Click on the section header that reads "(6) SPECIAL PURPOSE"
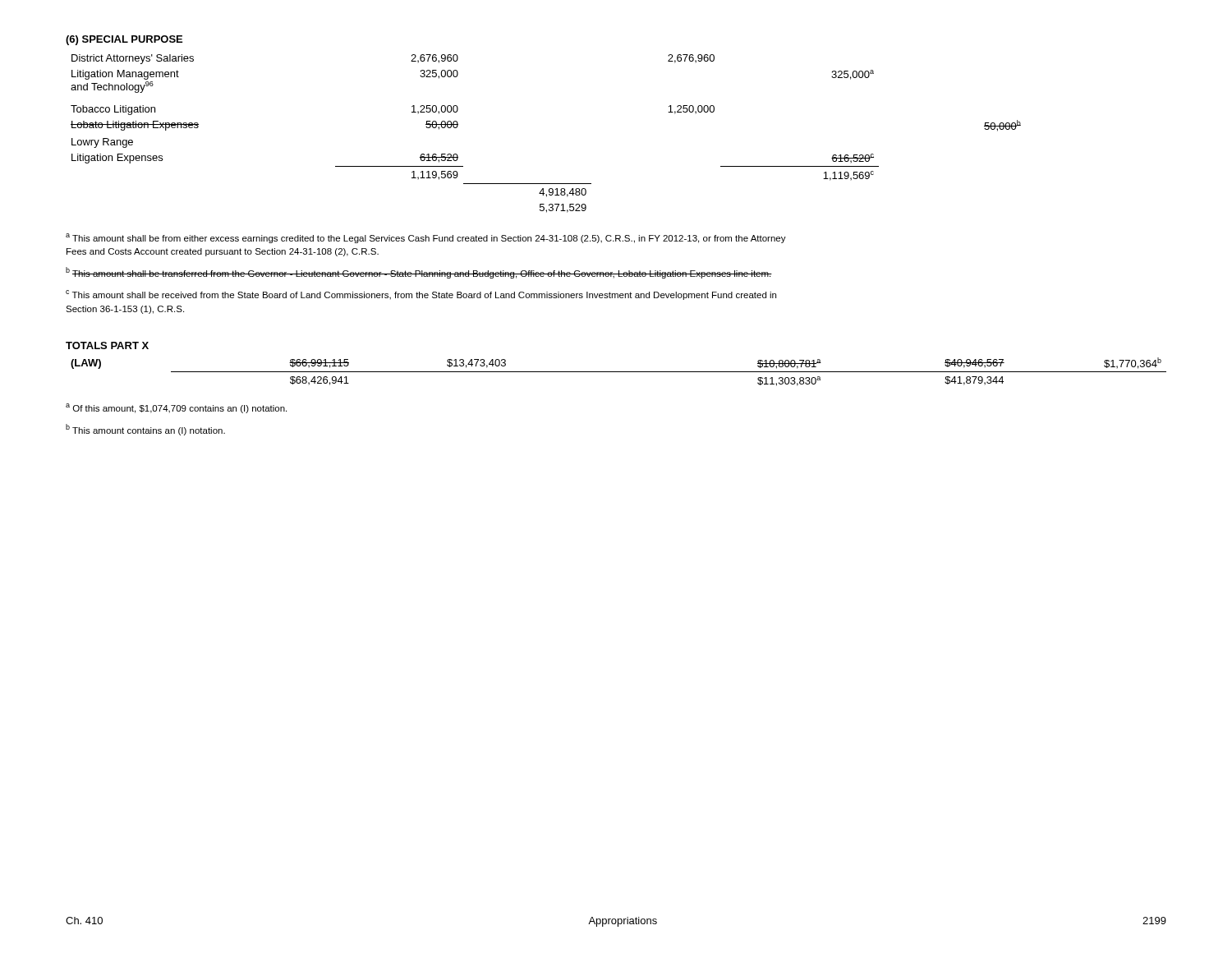 124,39
